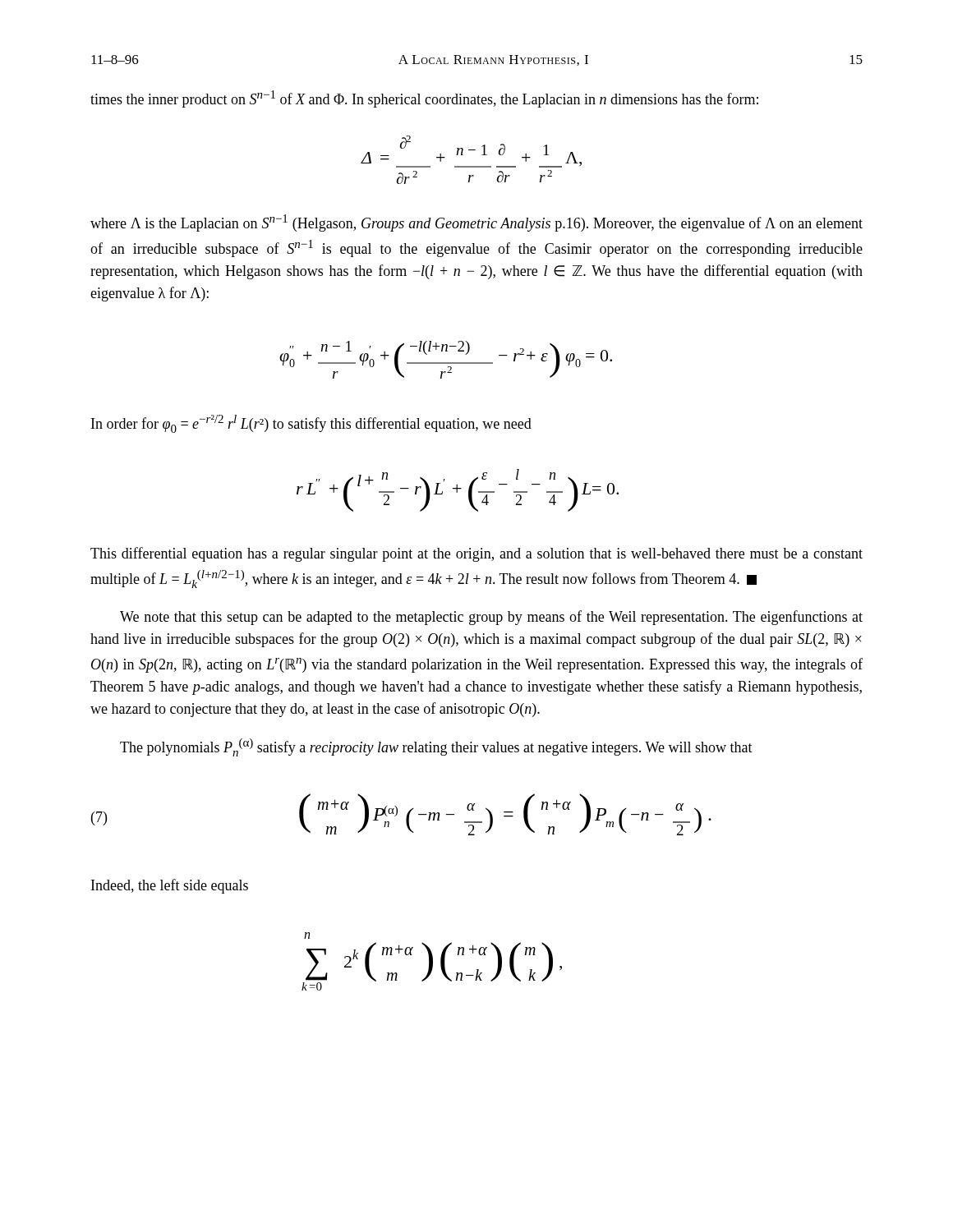Image resolution: width=953 pixels, height=1232 pixels.
Task: Select the region starting "r L ′′ + ("
Action: click(x=476, y=490)
